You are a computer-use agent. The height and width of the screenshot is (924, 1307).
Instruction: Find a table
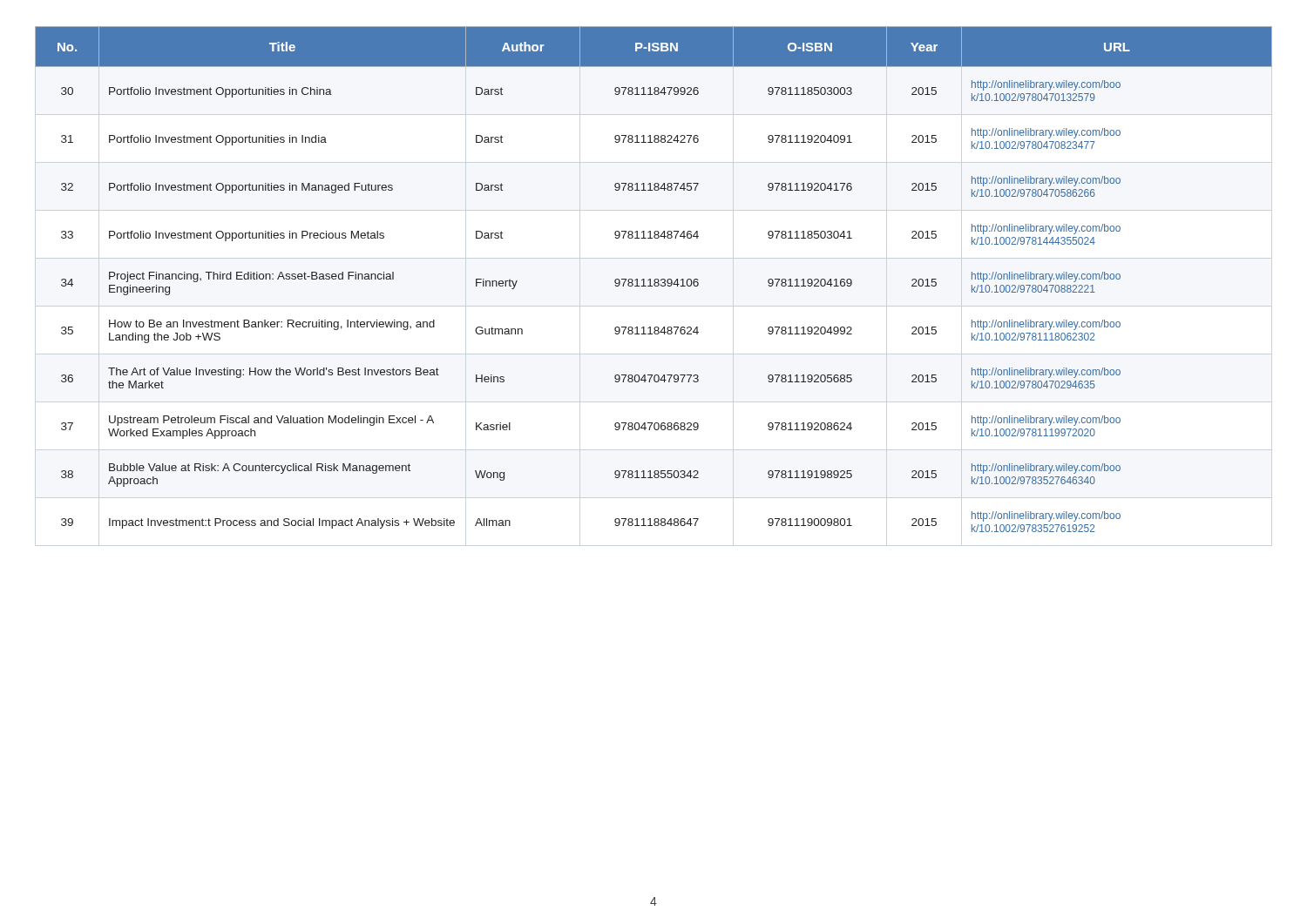point(654,286)
